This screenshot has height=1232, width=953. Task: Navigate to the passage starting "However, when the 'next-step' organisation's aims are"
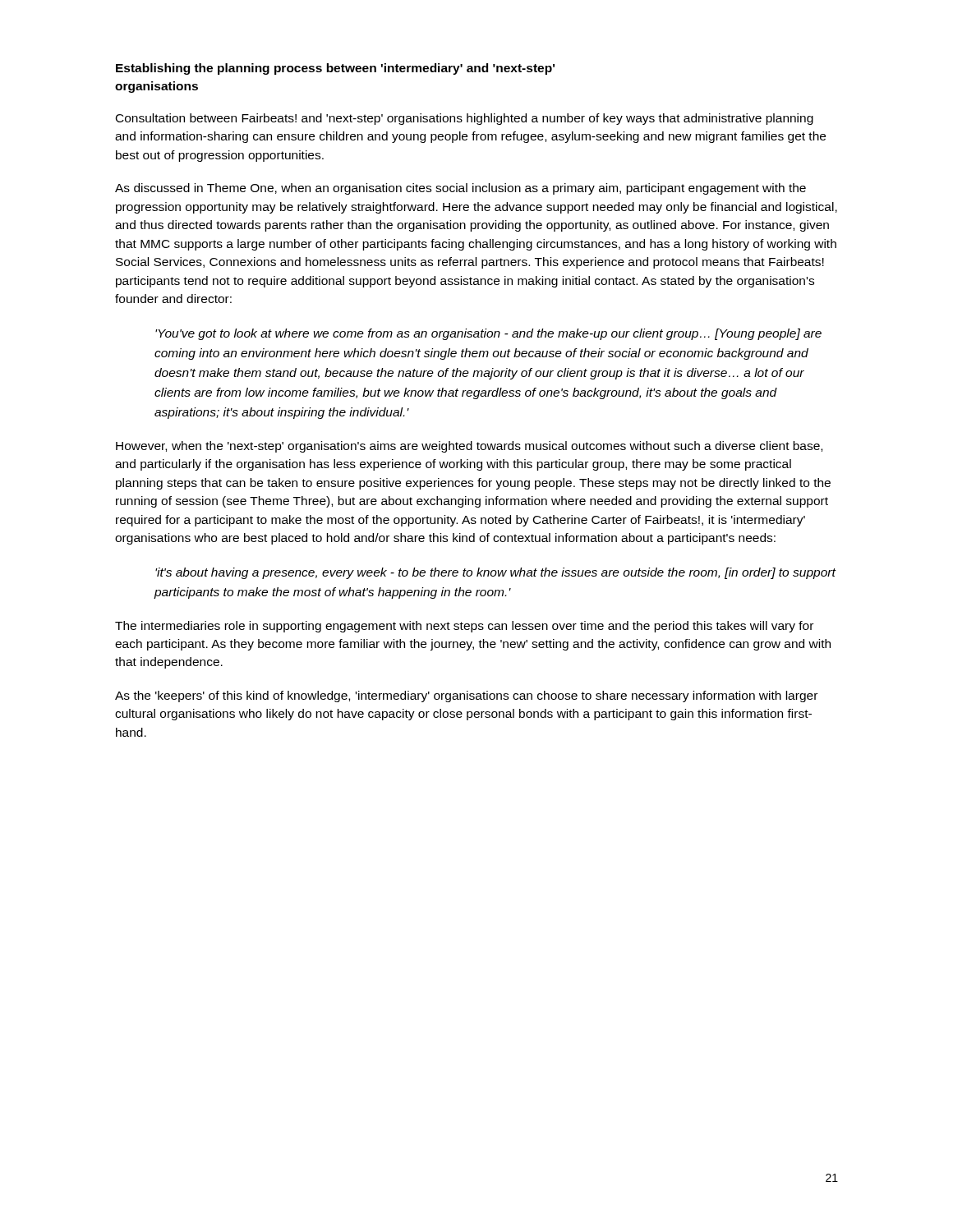(x=473, y=491)
